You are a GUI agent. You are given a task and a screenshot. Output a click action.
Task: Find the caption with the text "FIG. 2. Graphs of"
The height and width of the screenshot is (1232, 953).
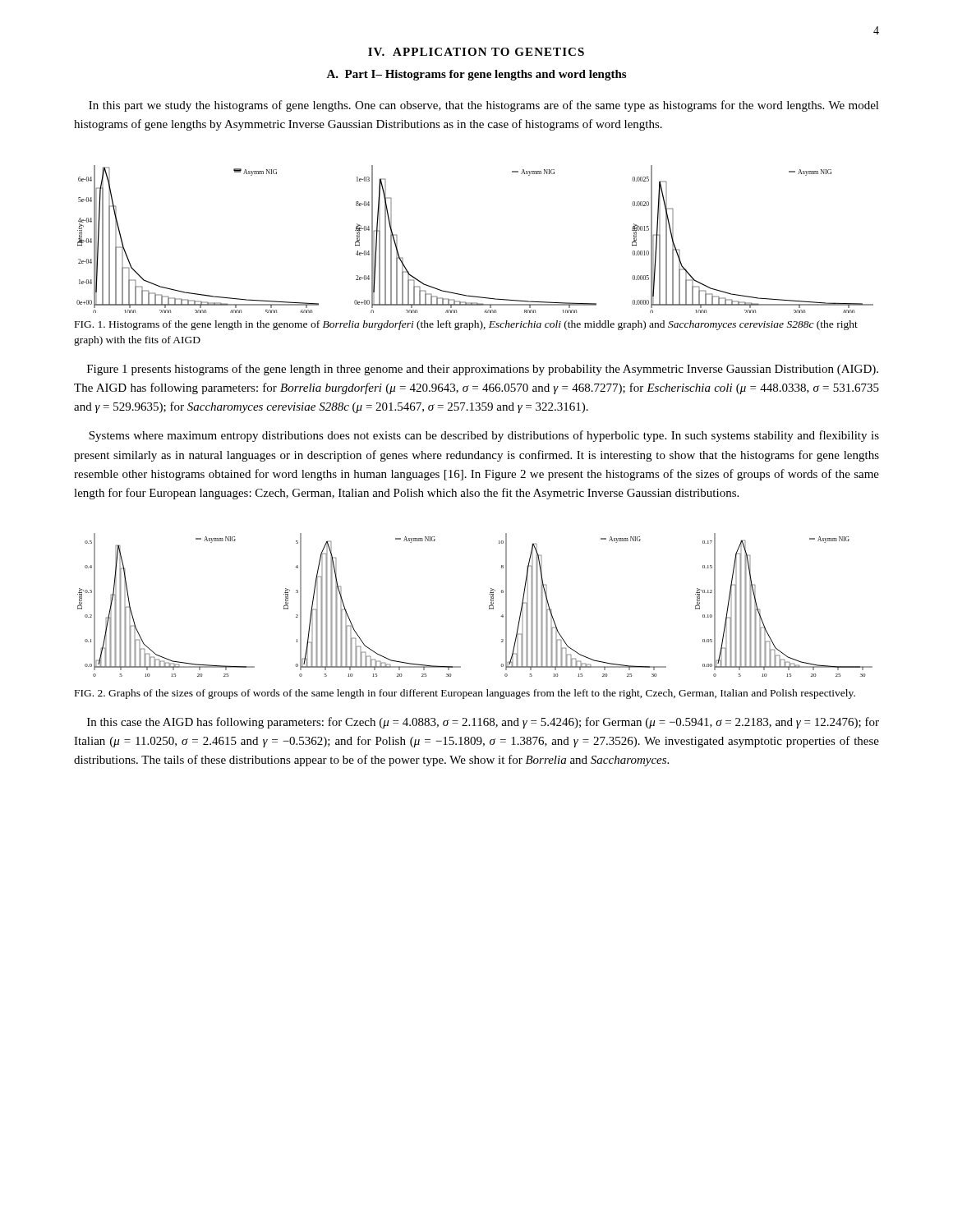465,693
